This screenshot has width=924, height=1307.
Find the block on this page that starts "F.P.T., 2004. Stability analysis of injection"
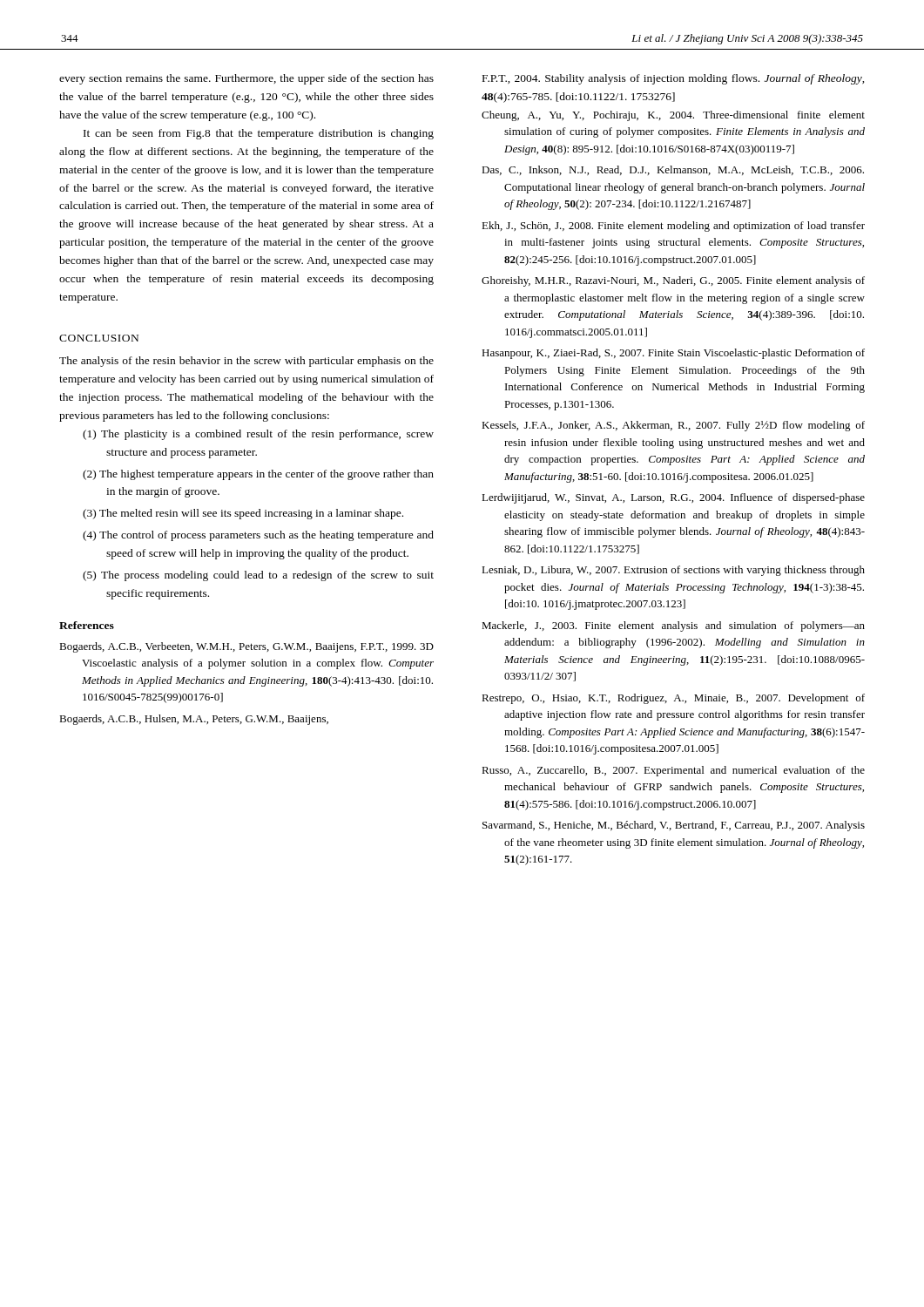pyautogui.click(x=673, y=88)
